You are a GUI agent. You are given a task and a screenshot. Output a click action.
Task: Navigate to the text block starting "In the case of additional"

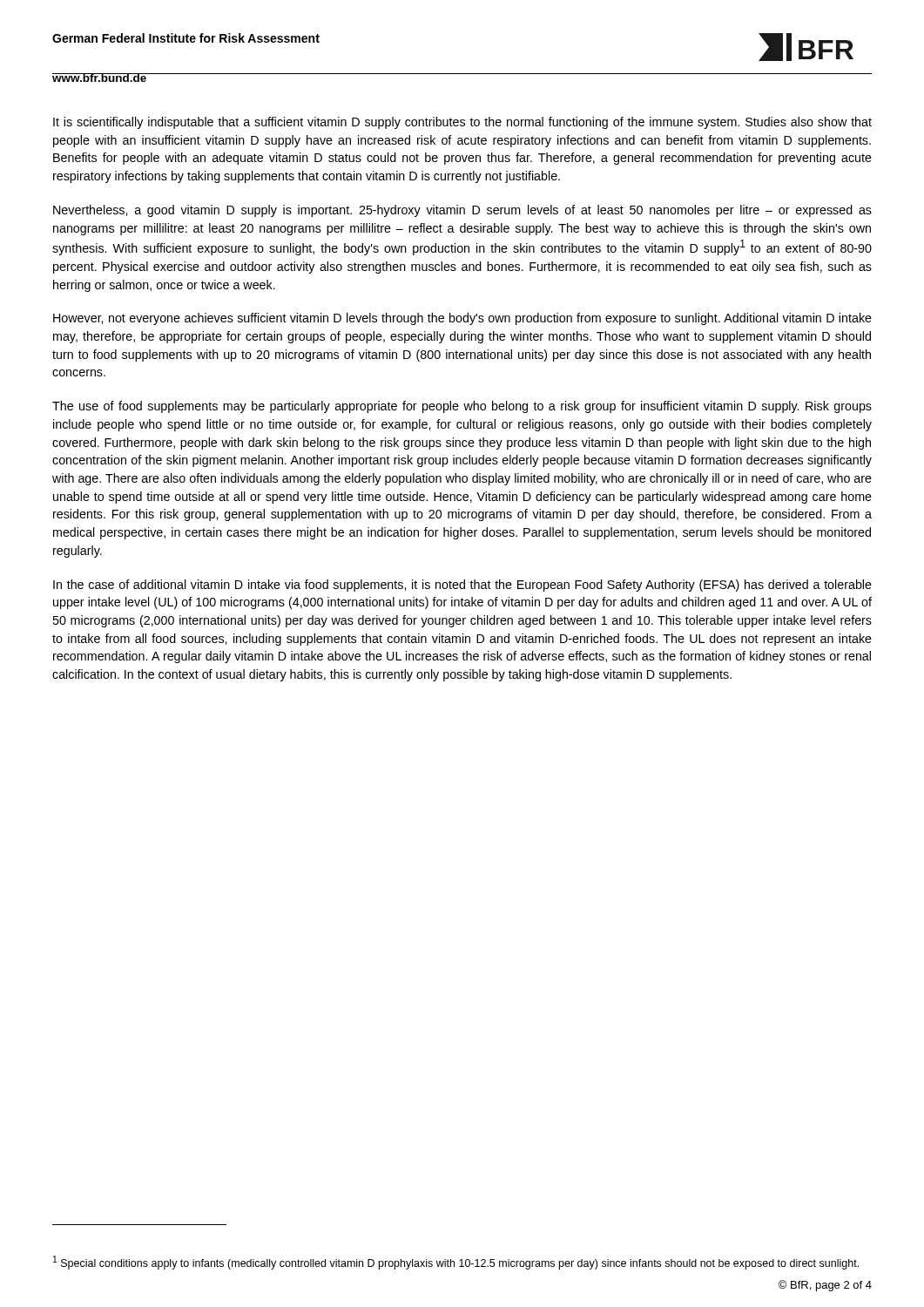462,629
